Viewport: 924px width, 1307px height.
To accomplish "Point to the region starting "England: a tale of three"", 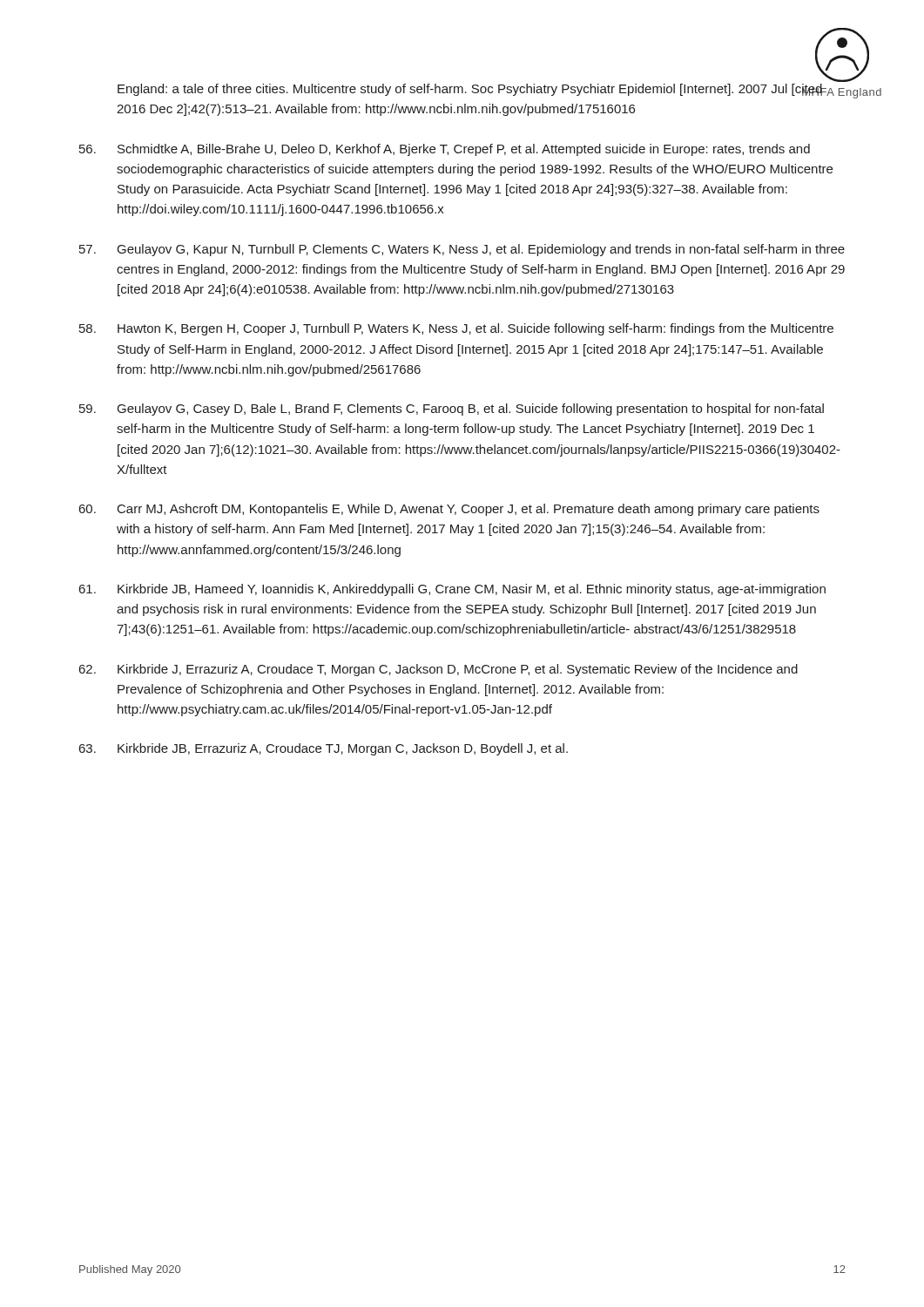I will (470, 99).
